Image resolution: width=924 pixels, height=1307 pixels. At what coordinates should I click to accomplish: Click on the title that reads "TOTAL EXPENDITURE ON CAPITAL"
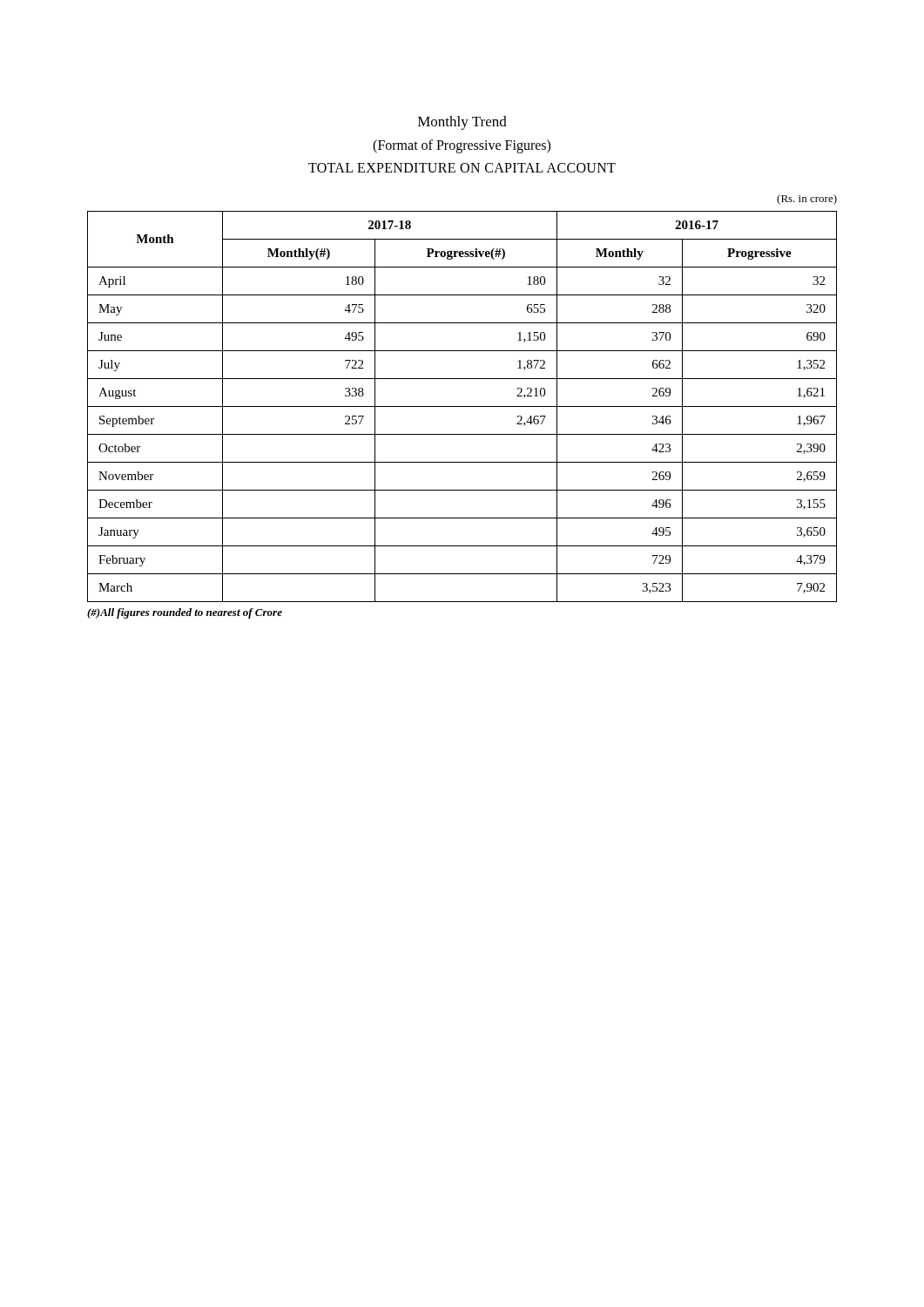point(462,168)
